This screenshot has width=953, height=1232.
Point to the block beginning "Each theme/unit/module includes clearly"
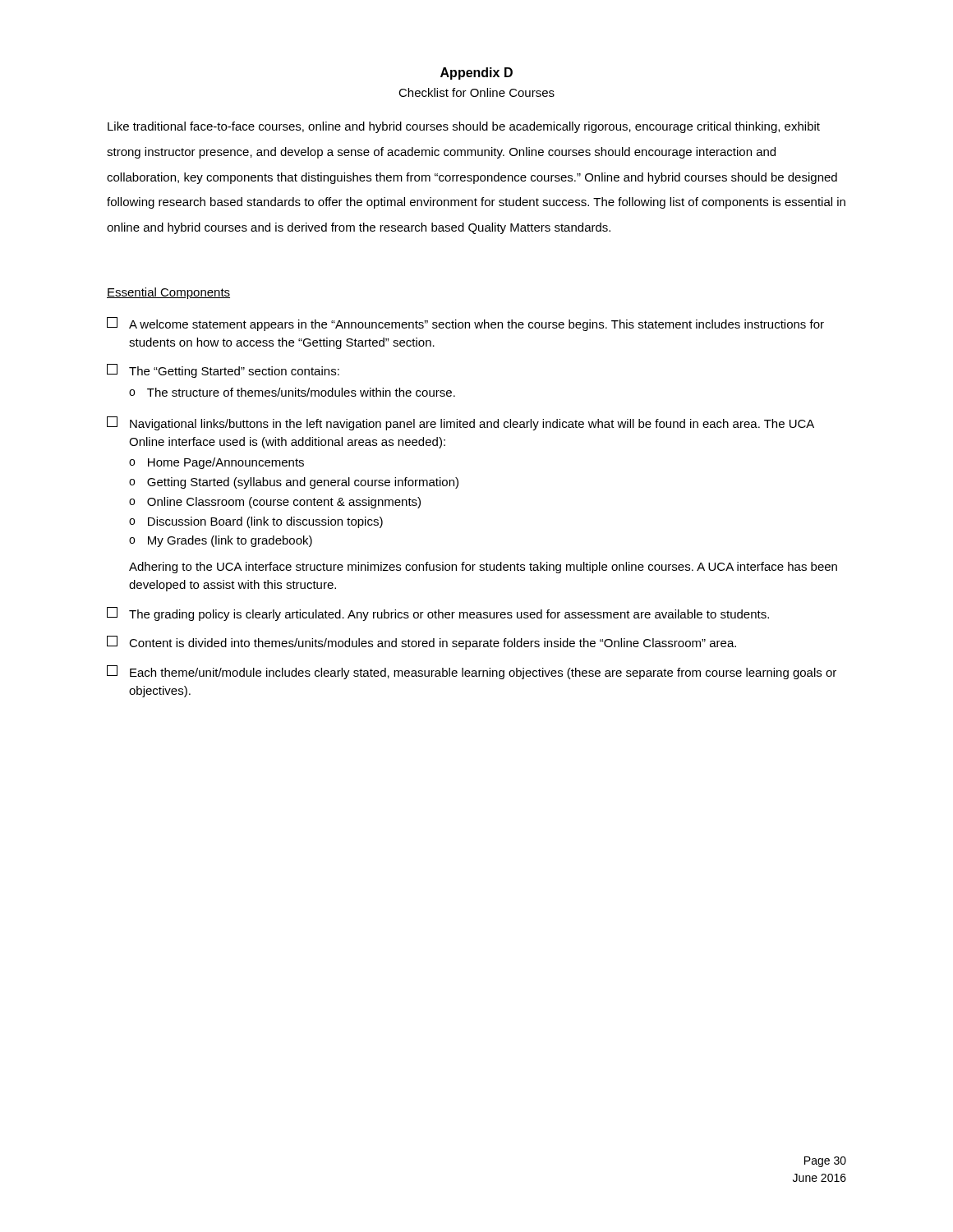tap(476, 682)
